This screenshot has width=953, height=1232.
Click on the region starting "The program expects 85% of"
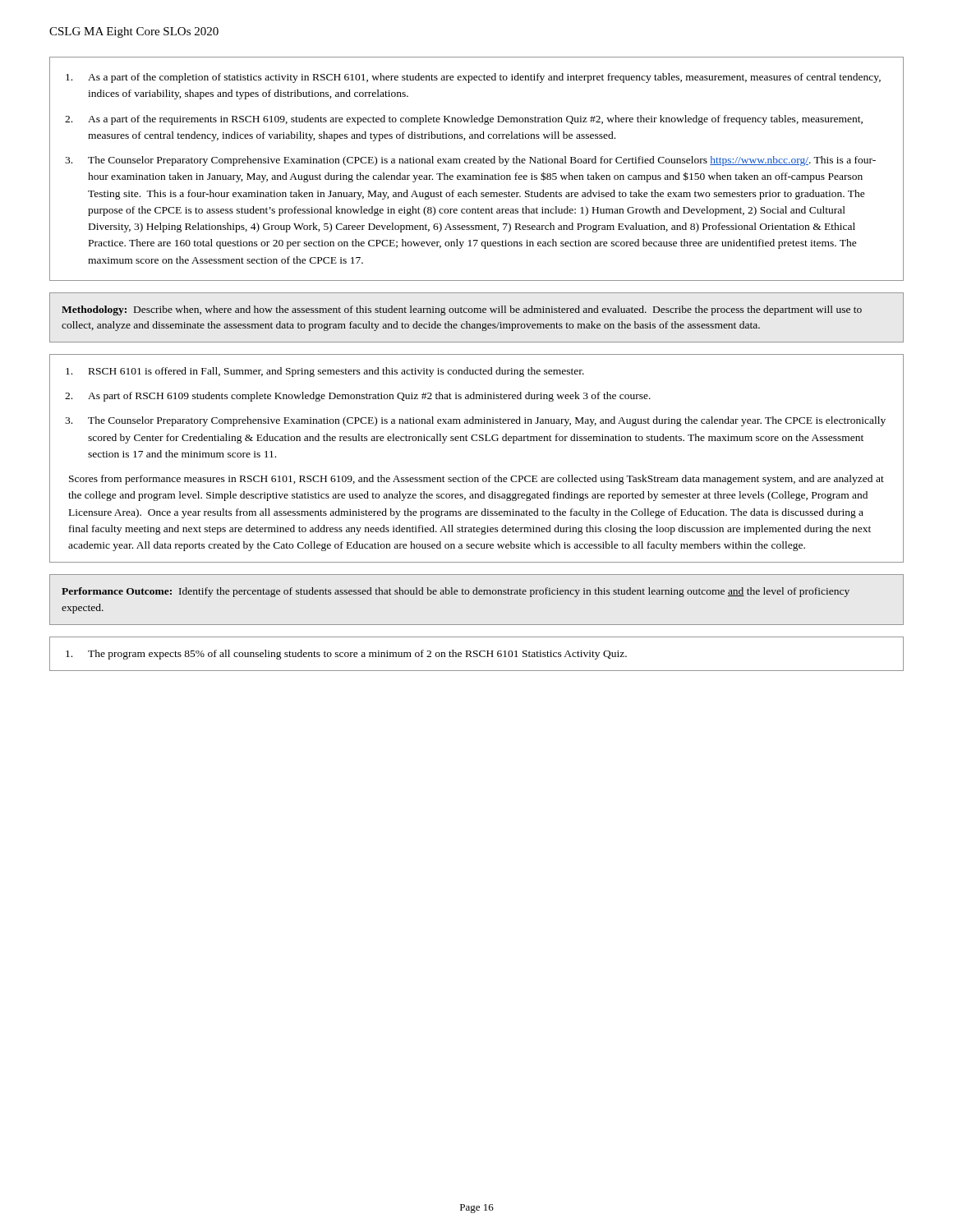click(476, 654)
